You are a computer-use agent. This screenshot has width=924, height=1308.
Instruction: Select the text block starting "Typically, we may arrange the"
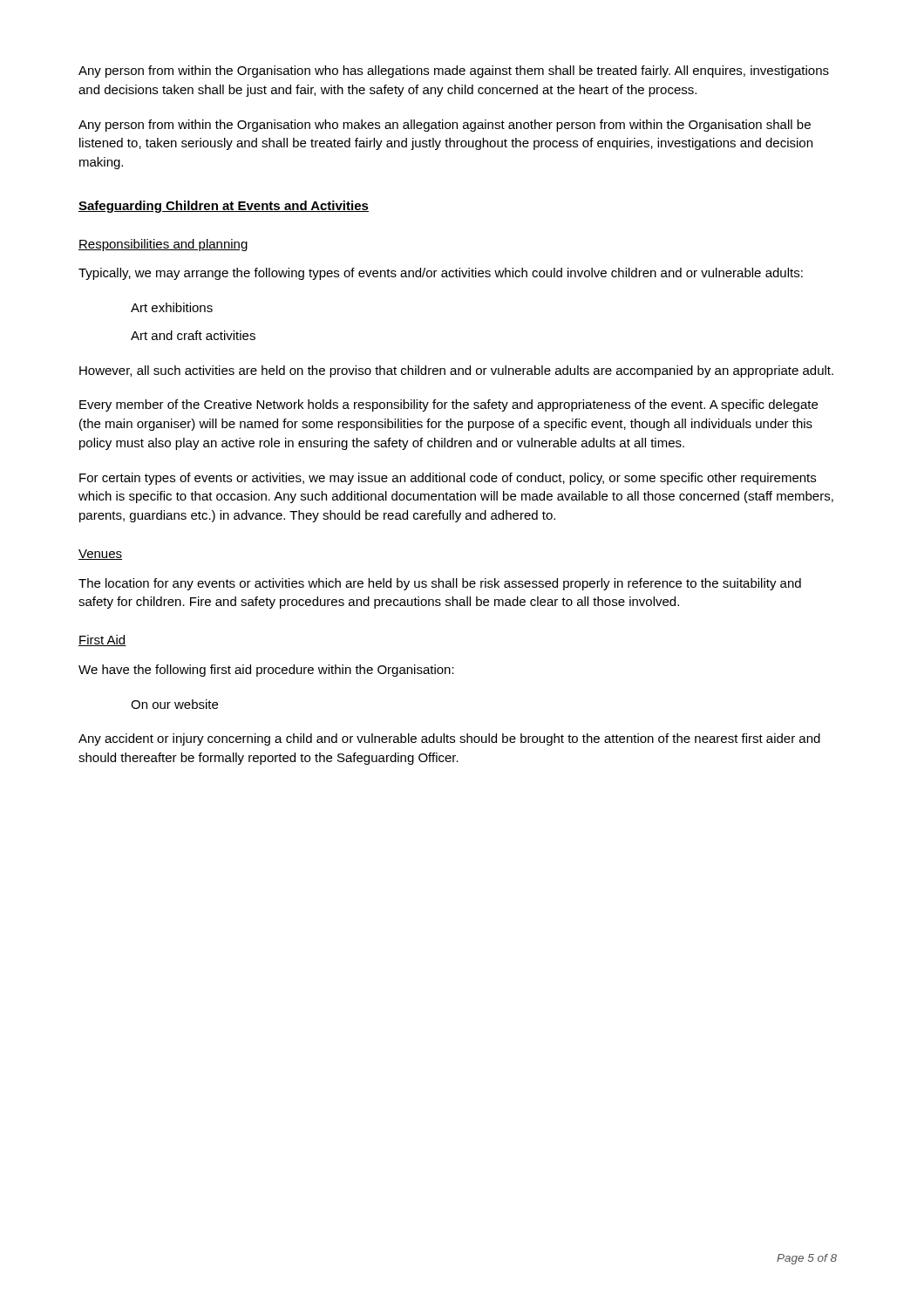coord(458,273)
